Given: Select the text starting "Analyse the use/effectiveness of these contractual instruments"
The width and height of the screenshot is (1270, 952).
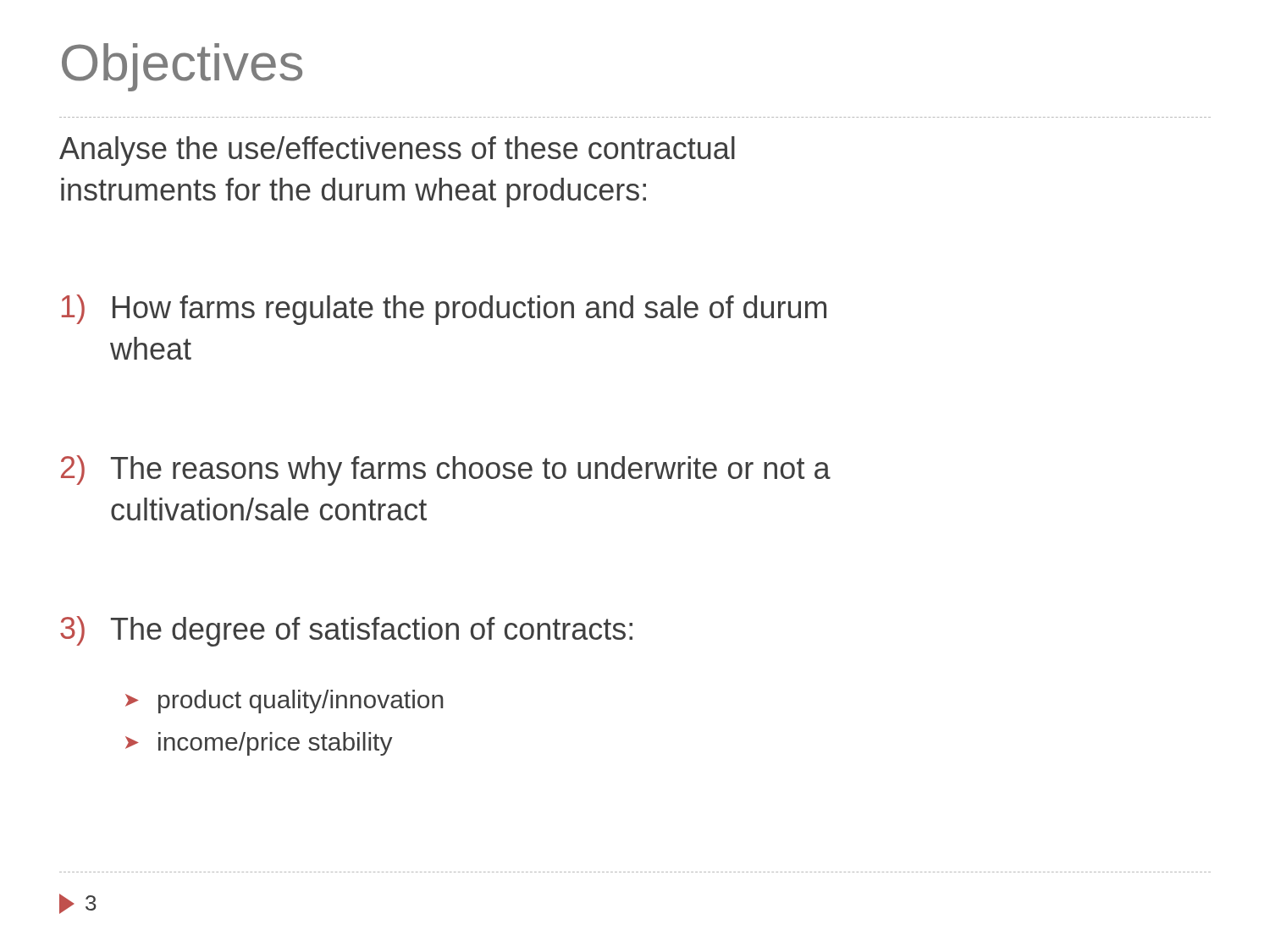Looking at the screenshot, I should [398, 169].
